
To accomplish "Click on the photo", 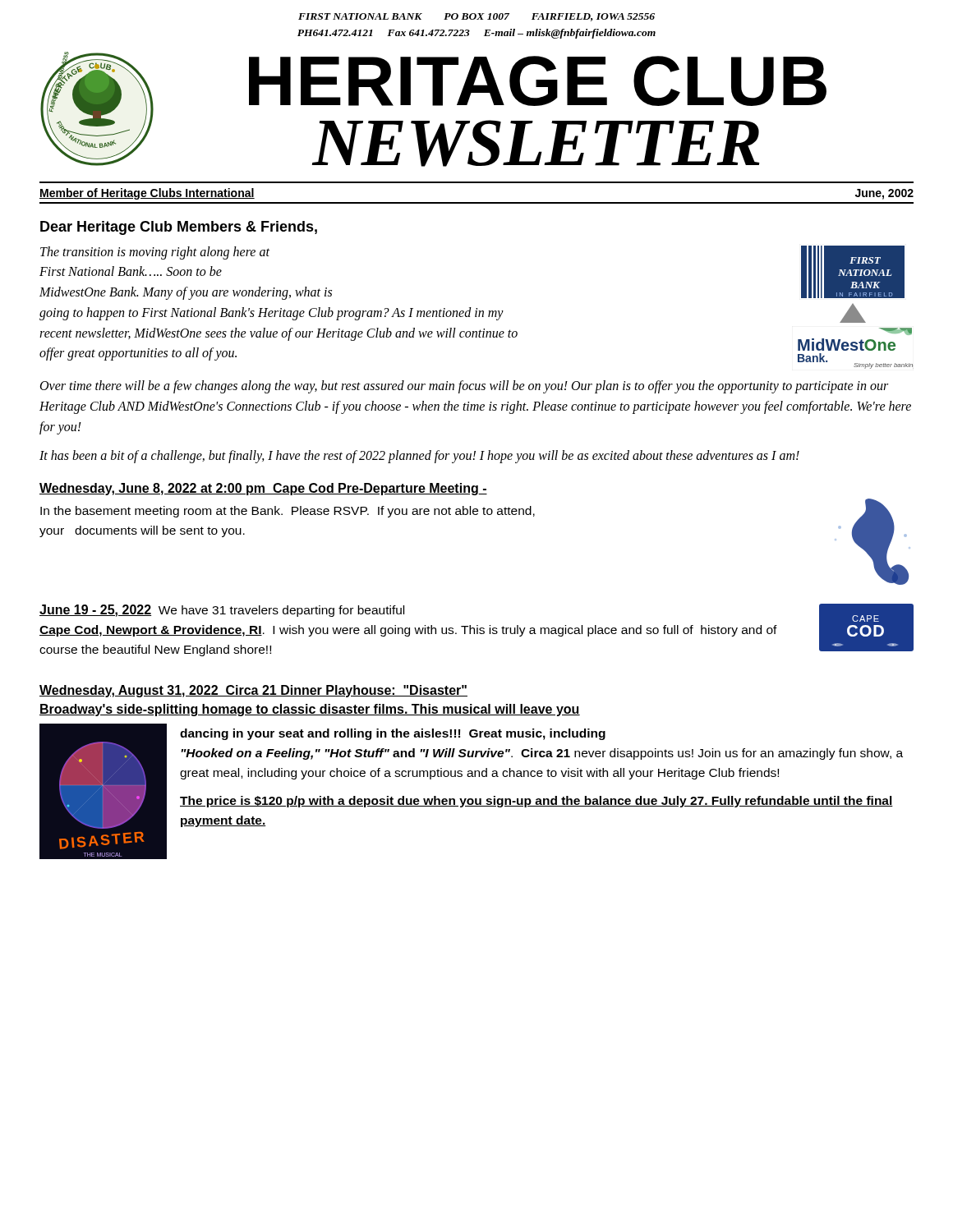I will click(103, 793).
